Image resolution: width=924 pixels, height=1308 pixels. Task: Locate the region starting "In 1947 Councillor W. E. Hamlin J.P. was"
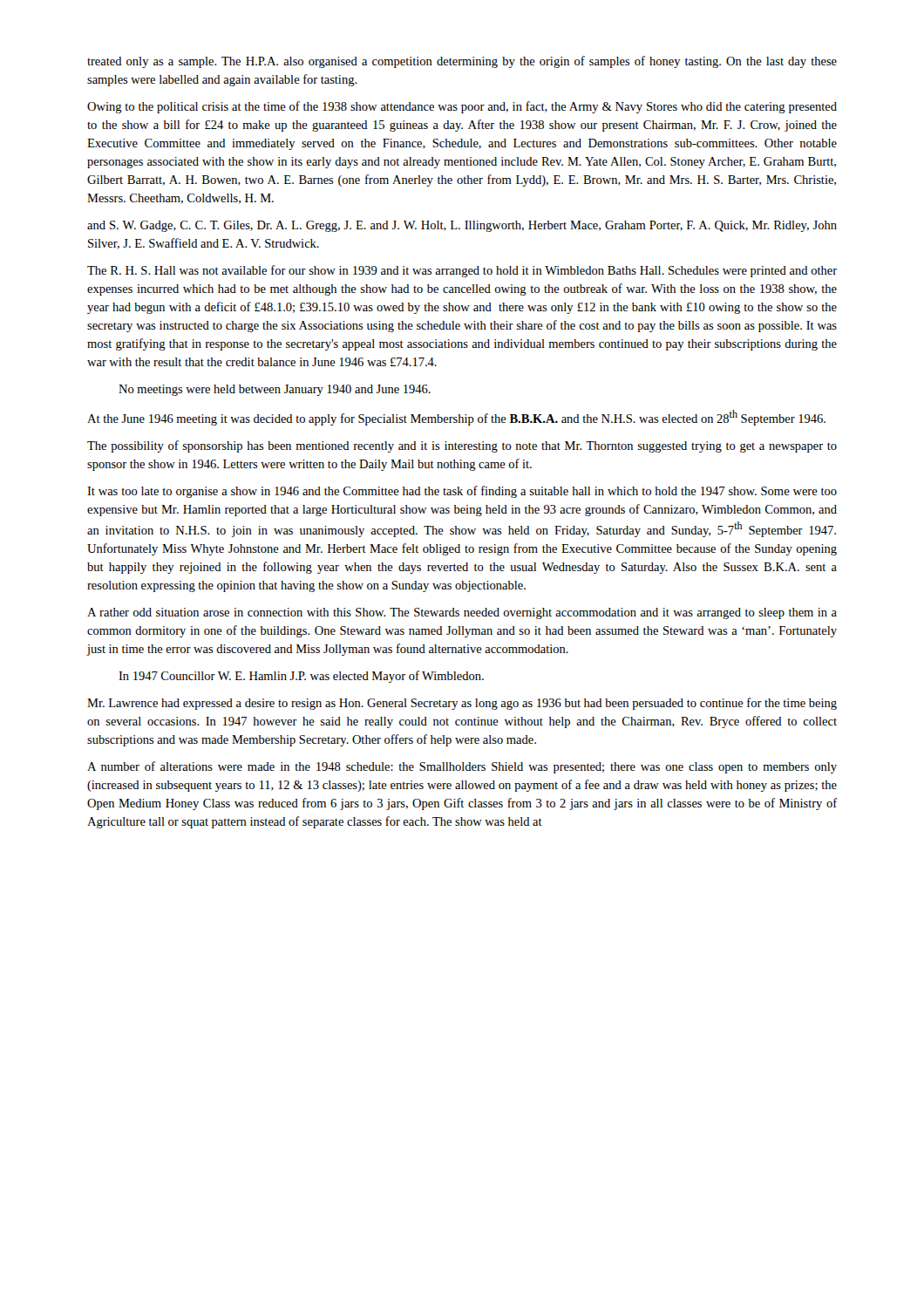(x=301, y=676)
